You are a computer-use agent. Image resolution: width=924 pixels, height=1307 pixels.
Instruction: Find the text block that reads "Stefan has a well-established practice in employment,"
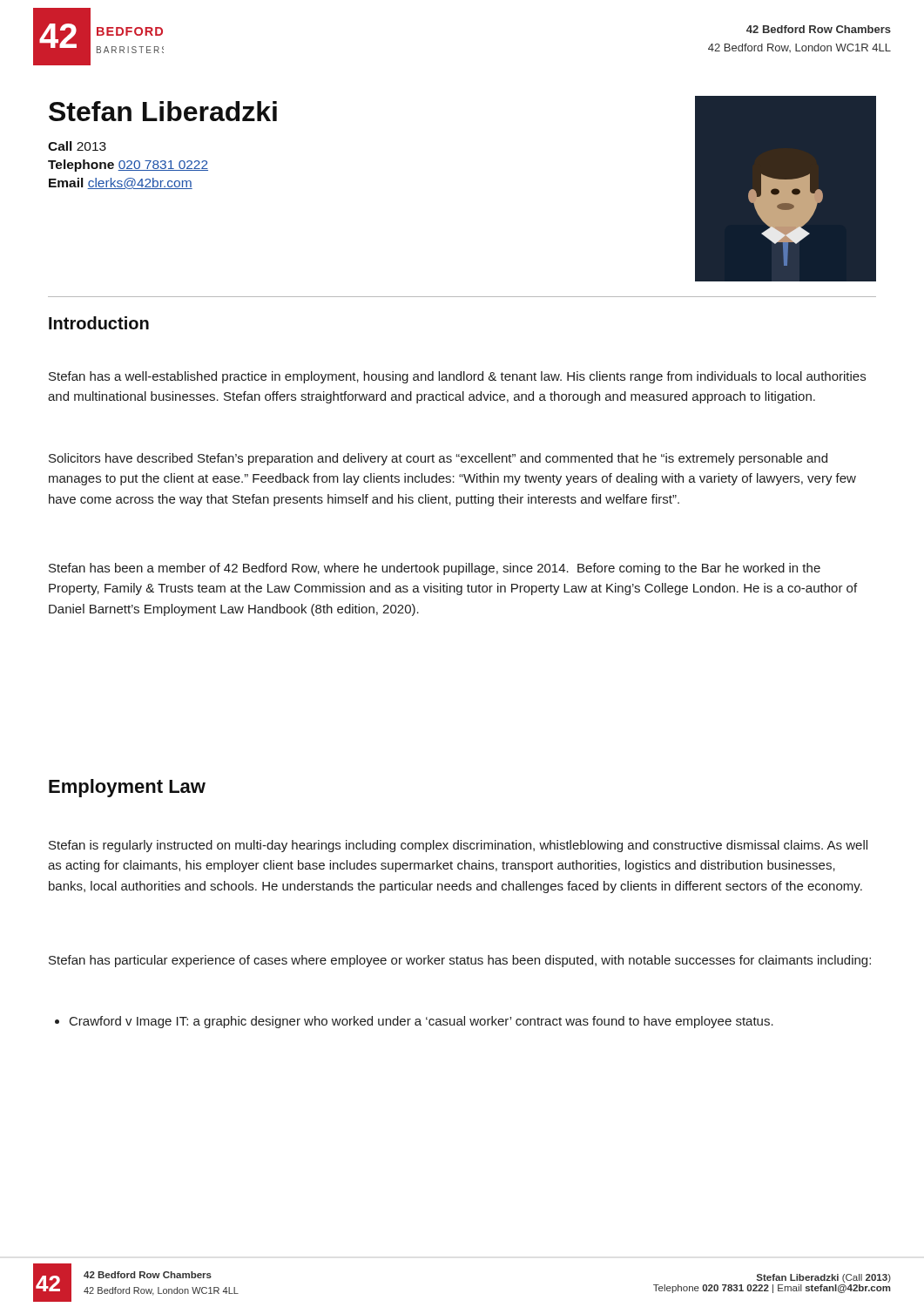[x=457, y=386]
